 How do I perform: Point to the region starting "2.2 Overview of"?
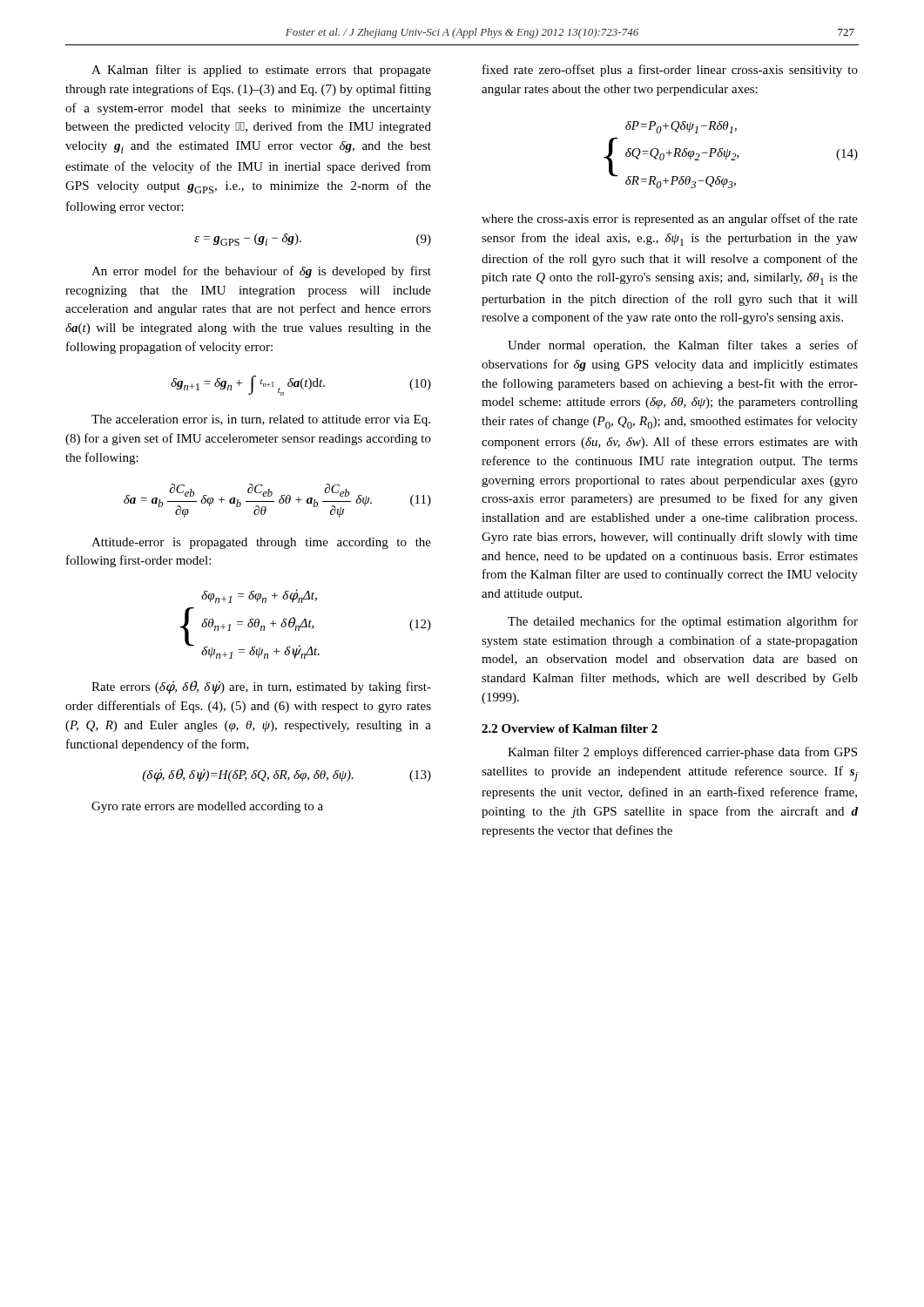point(570,728)
